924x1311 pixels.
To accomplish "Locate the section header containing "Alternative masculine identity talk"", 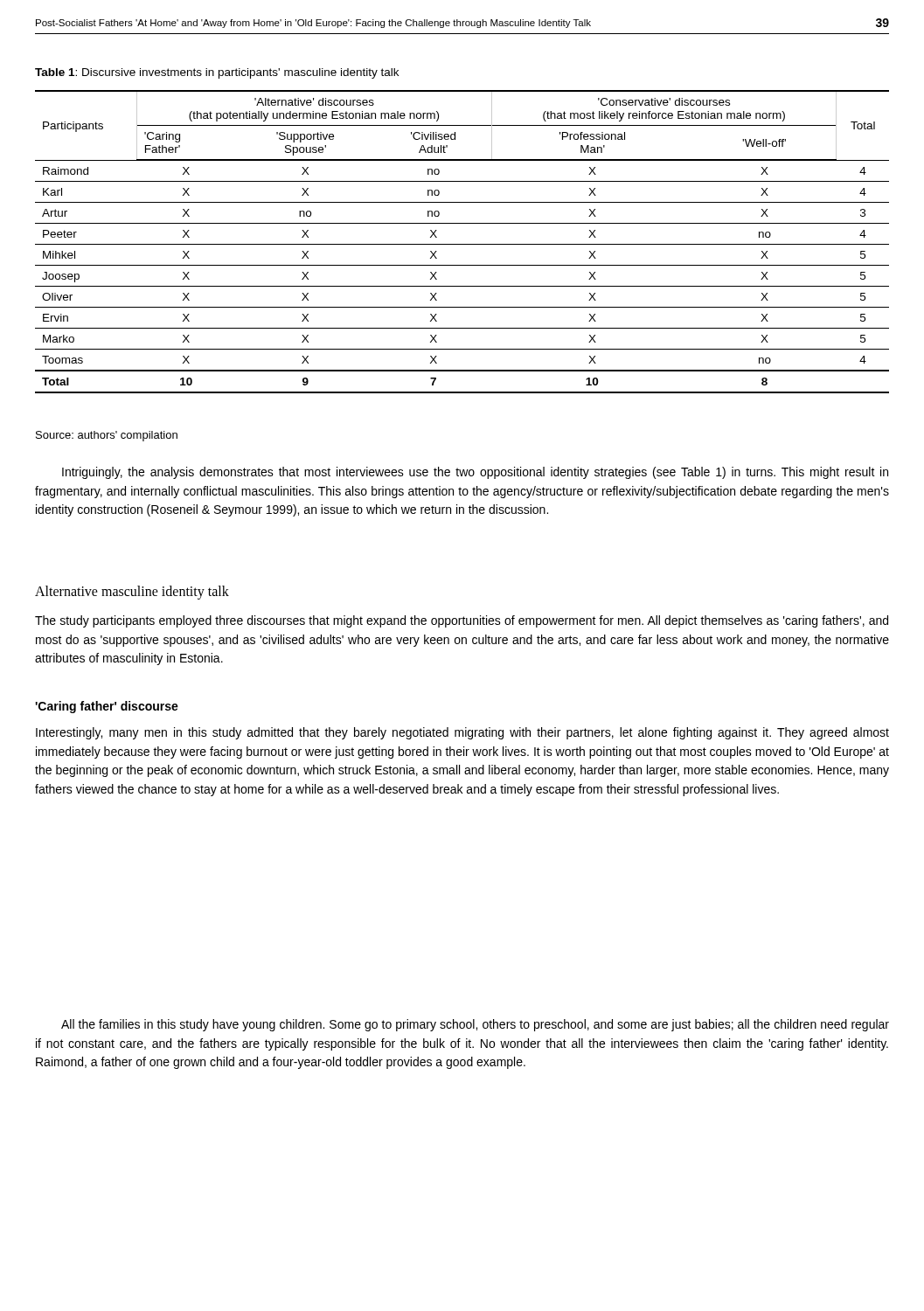I will (x=132, y=591).
